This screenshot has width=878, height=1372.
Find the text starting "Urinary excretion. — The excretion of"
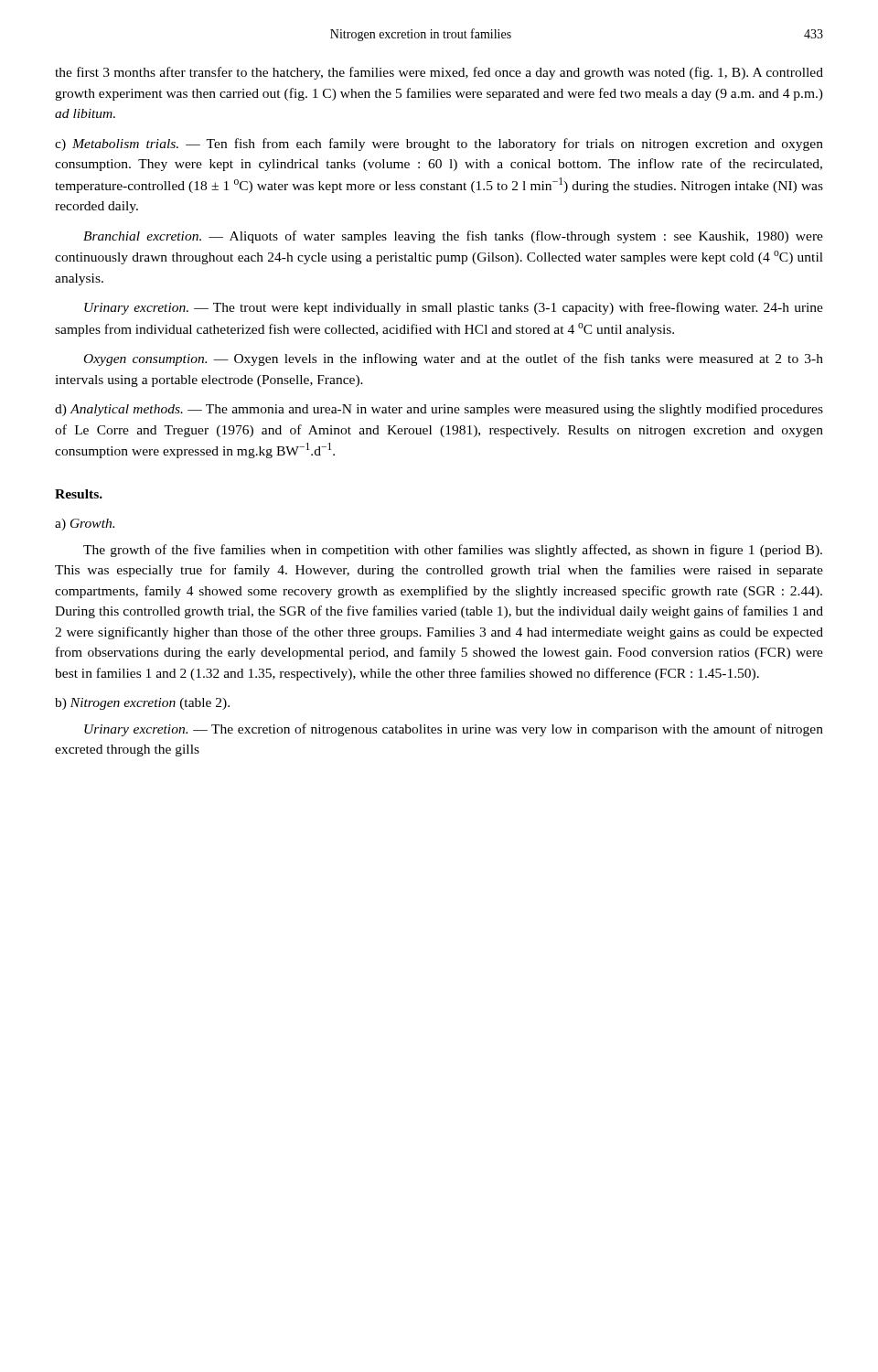439,739
